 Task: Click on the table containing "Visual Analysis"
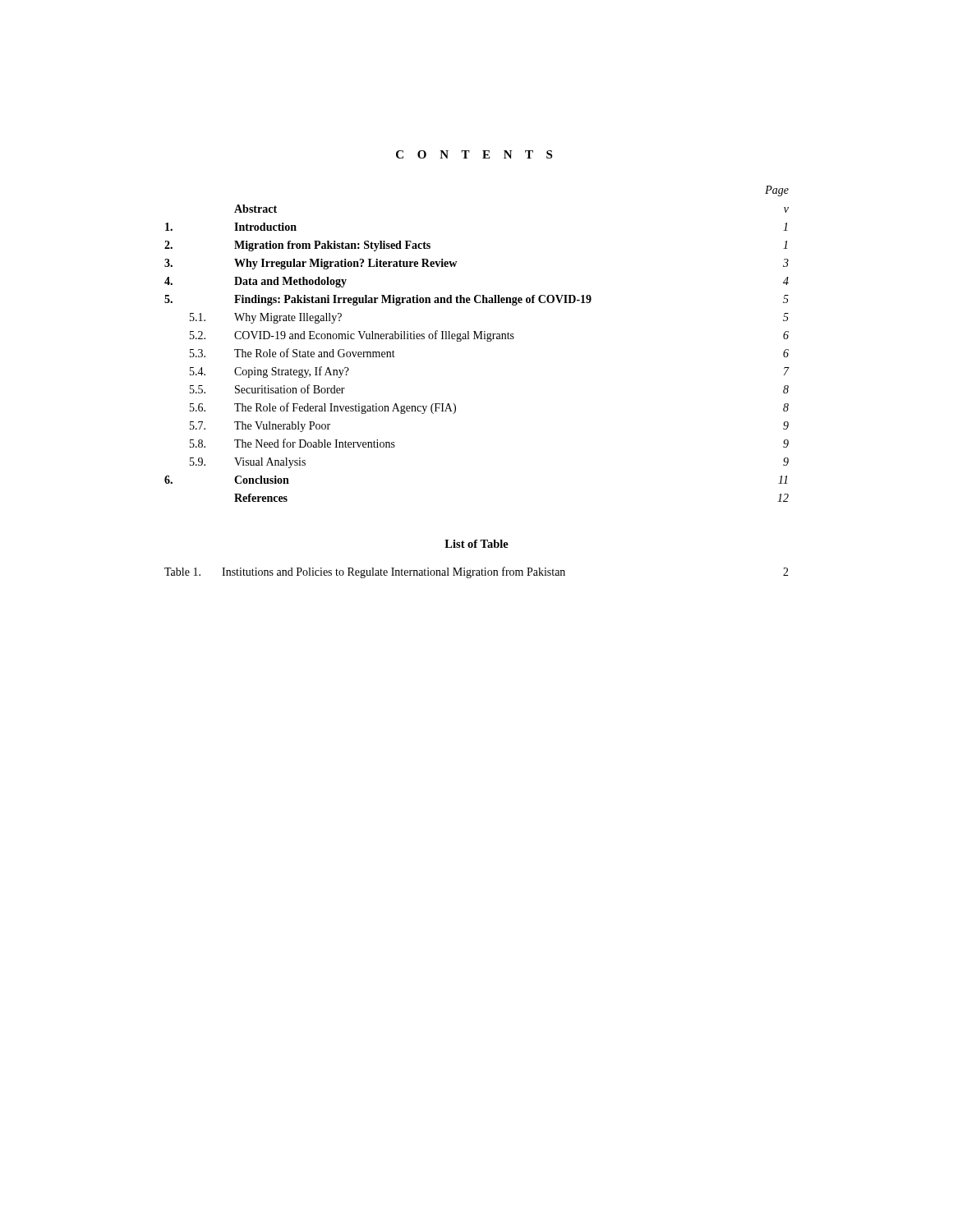click(476, 345)
